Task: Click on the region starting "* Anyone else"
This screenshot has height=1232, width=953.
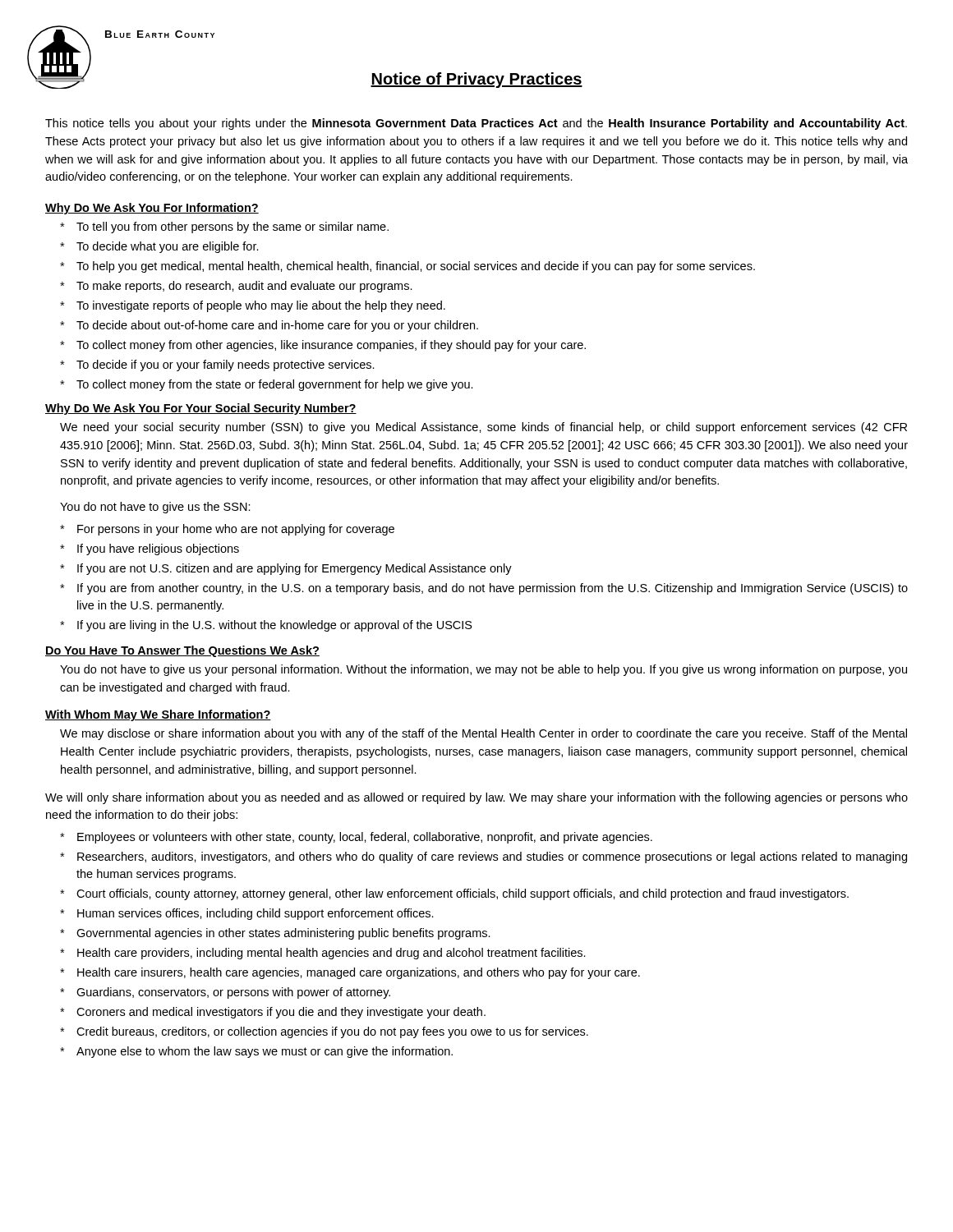Action: (256, 1052)
